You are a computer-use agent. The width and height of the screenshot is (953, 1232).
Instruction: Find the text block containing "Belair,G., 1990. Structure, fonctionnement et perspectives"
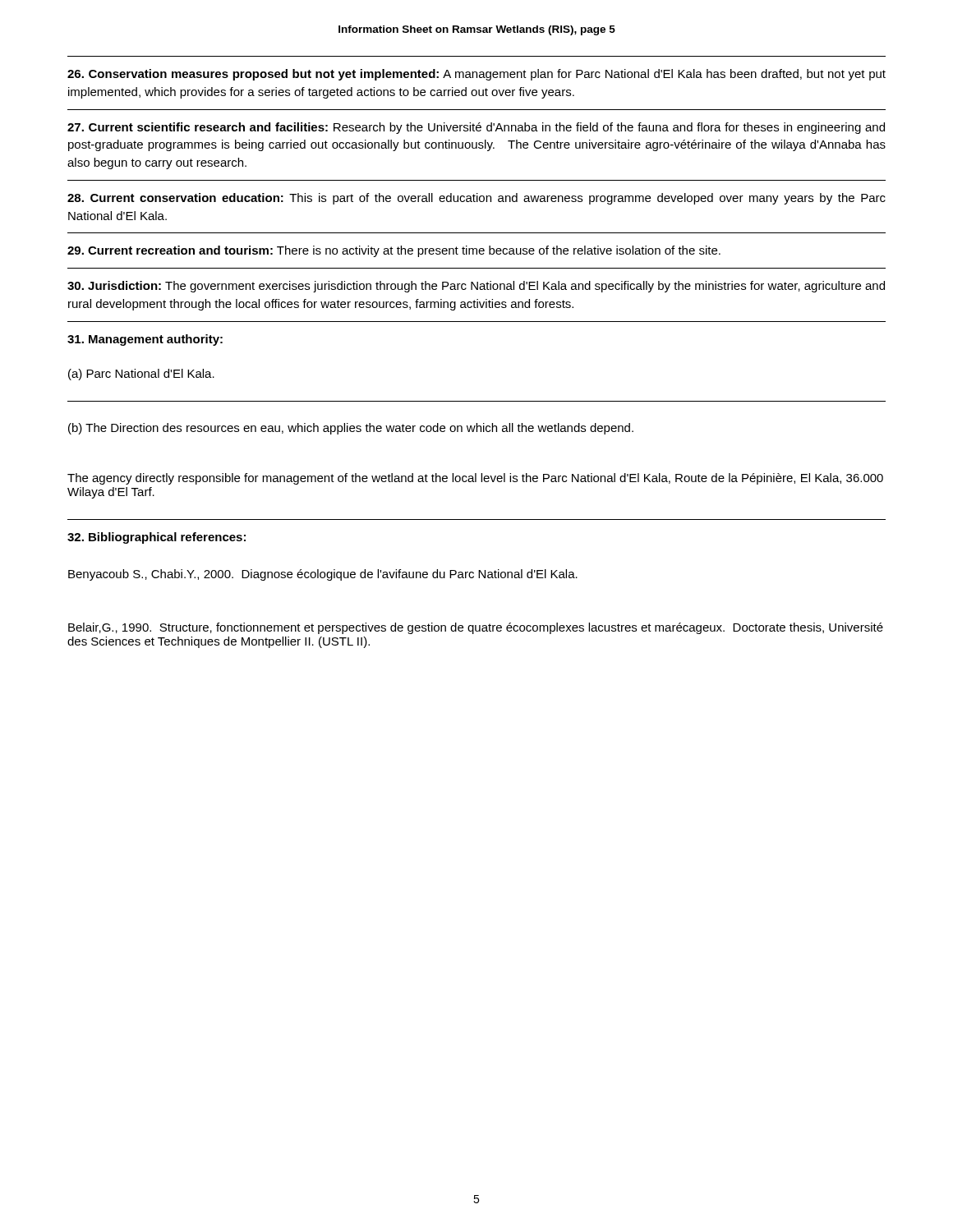[x=476, y=634]
